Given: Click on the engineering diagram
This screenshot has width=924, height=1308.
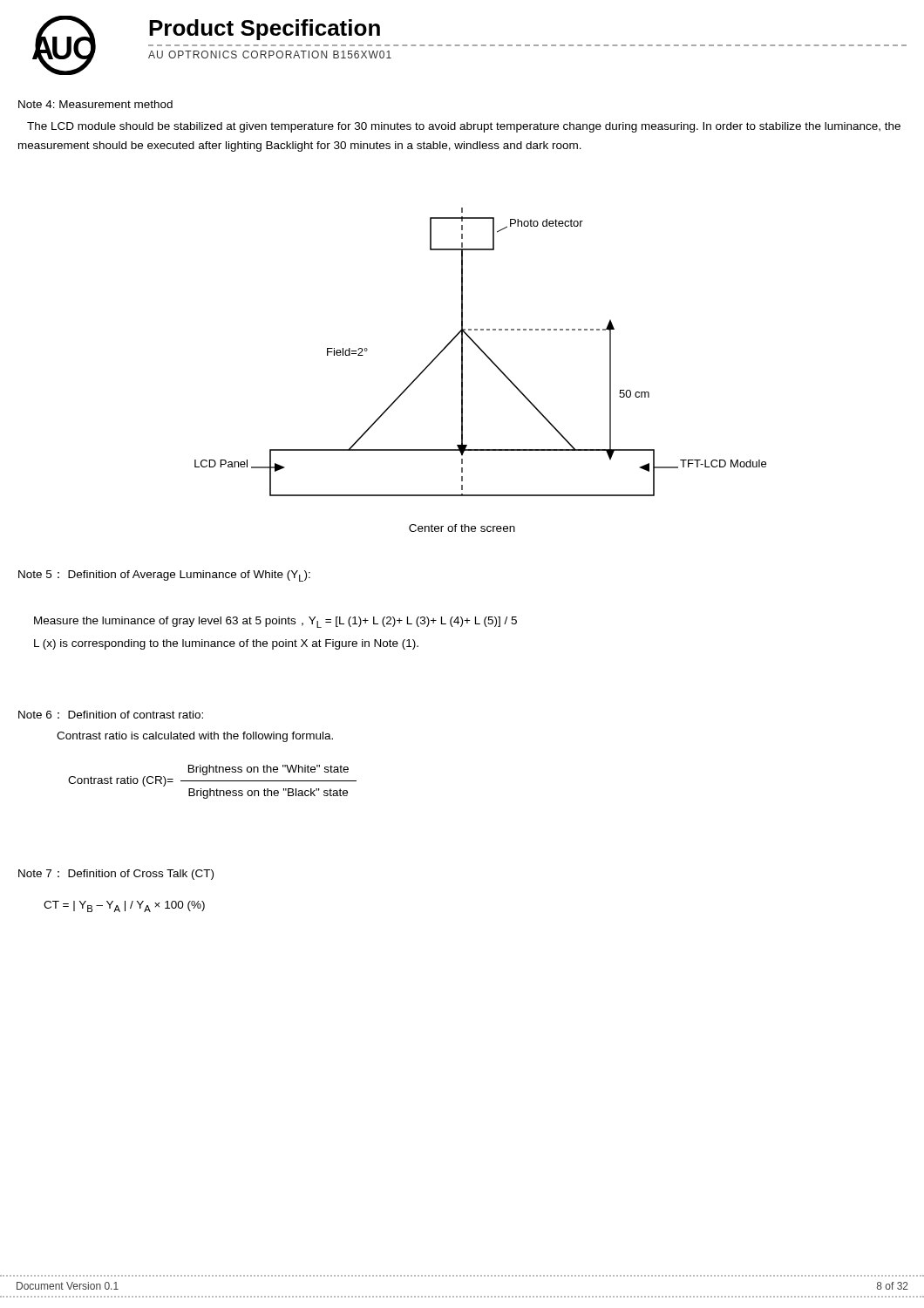Looking at the screenshot, I should pos(462,362).
